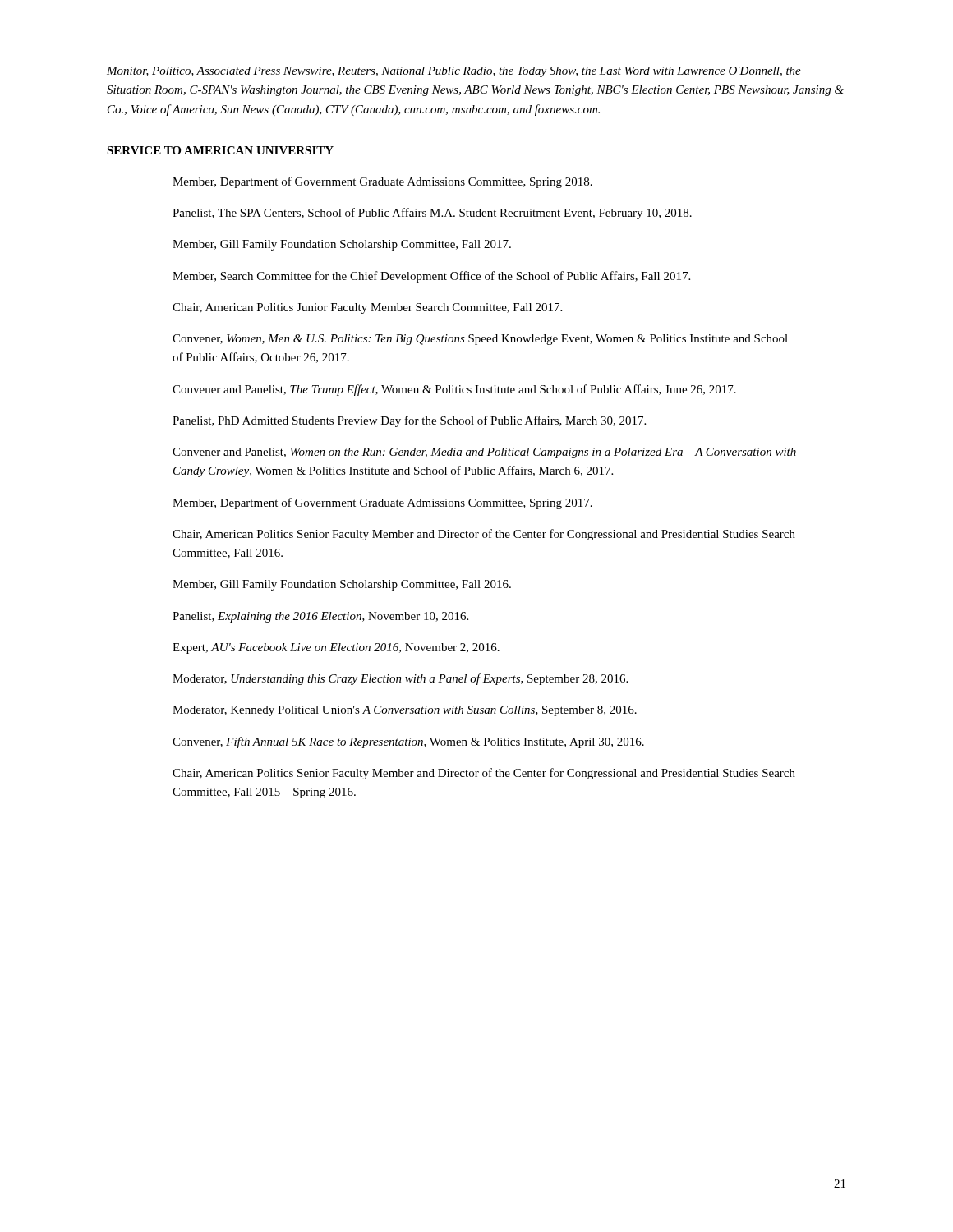Navigate to the text starting "Moderator, Understanding this Crazy Election with a"
The height and width of the screenshot is (1232, 953).
point(485,679)
